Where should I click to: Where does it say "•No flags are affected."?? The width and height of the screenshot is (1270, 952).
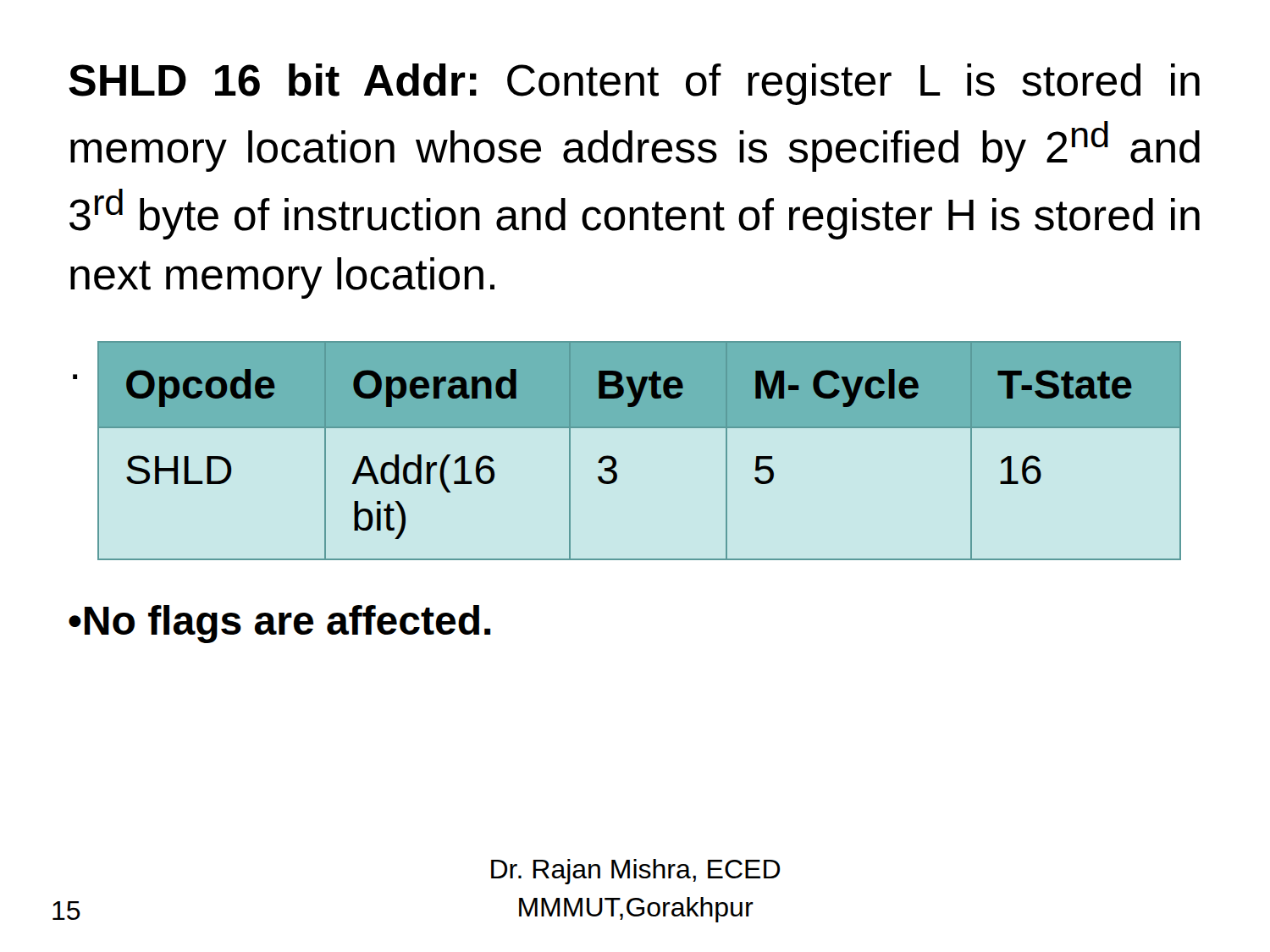(280, 621)
